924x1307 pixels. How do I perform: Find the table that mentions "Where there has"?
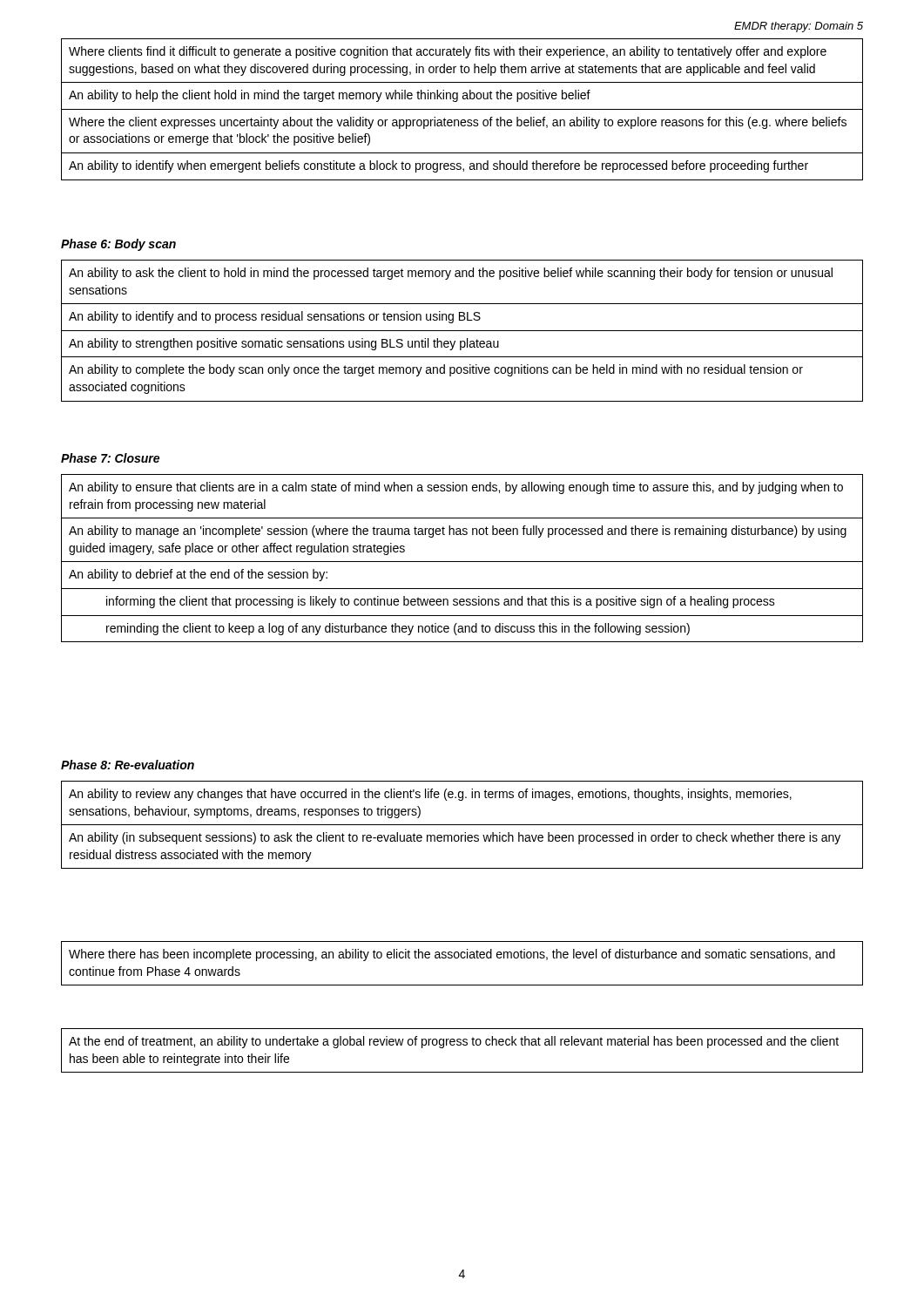[462, 963]
